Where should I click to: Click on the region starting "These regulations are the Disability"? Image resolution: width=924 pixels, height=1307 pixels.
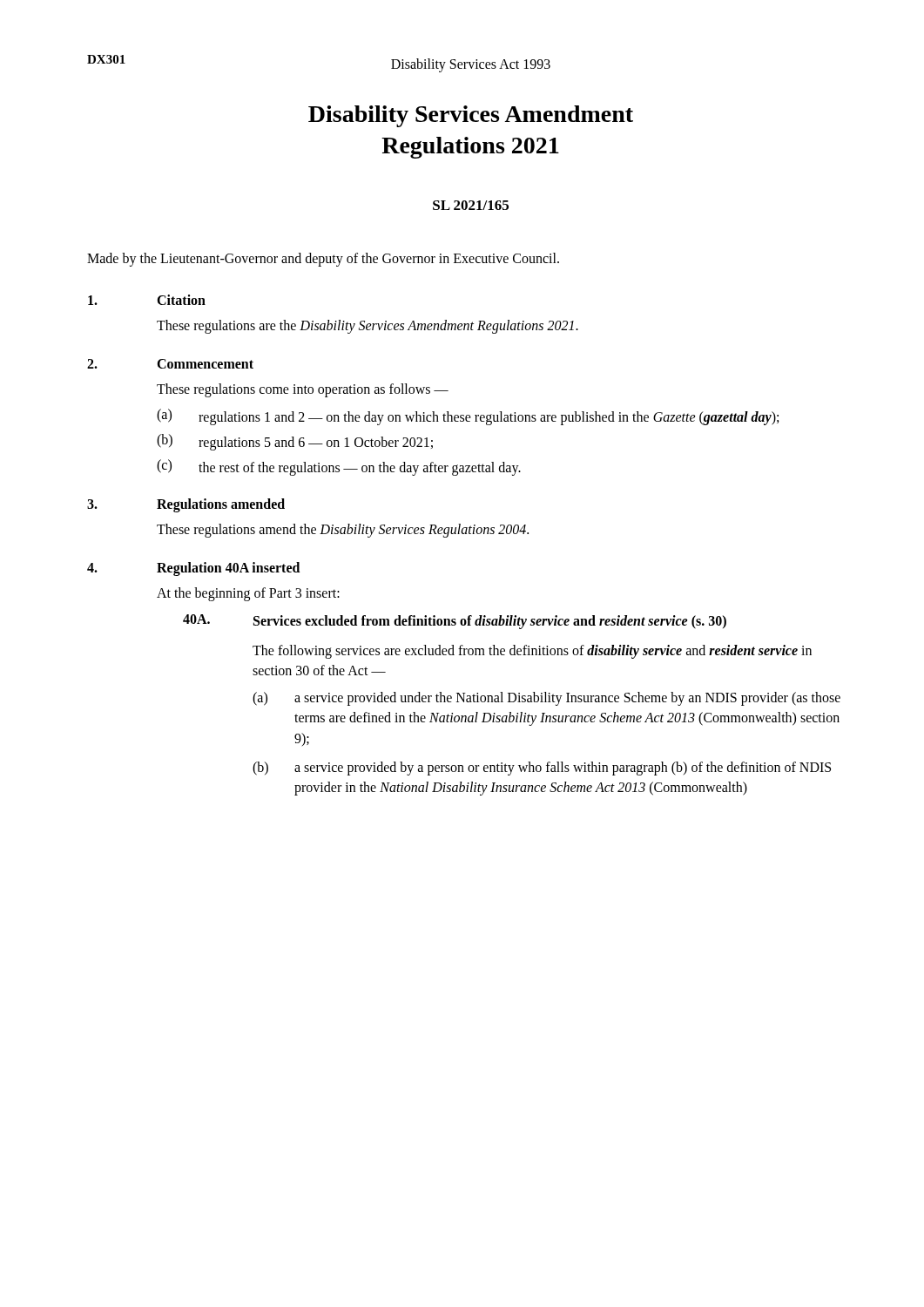click(x=368, y=326)
